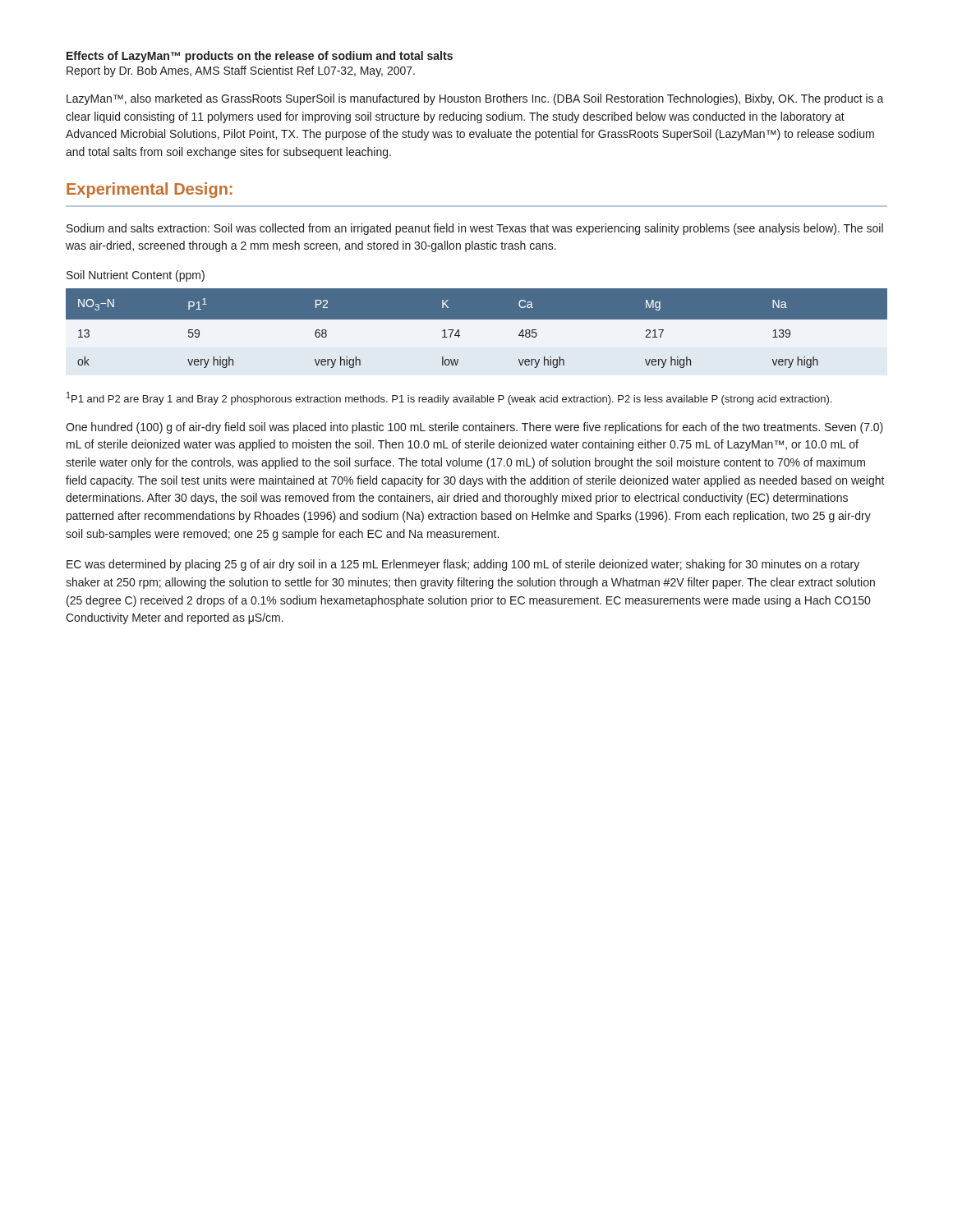Select the passage starting "Experimental Design:"
The image size is (953, 1232).
coord(150,189)
